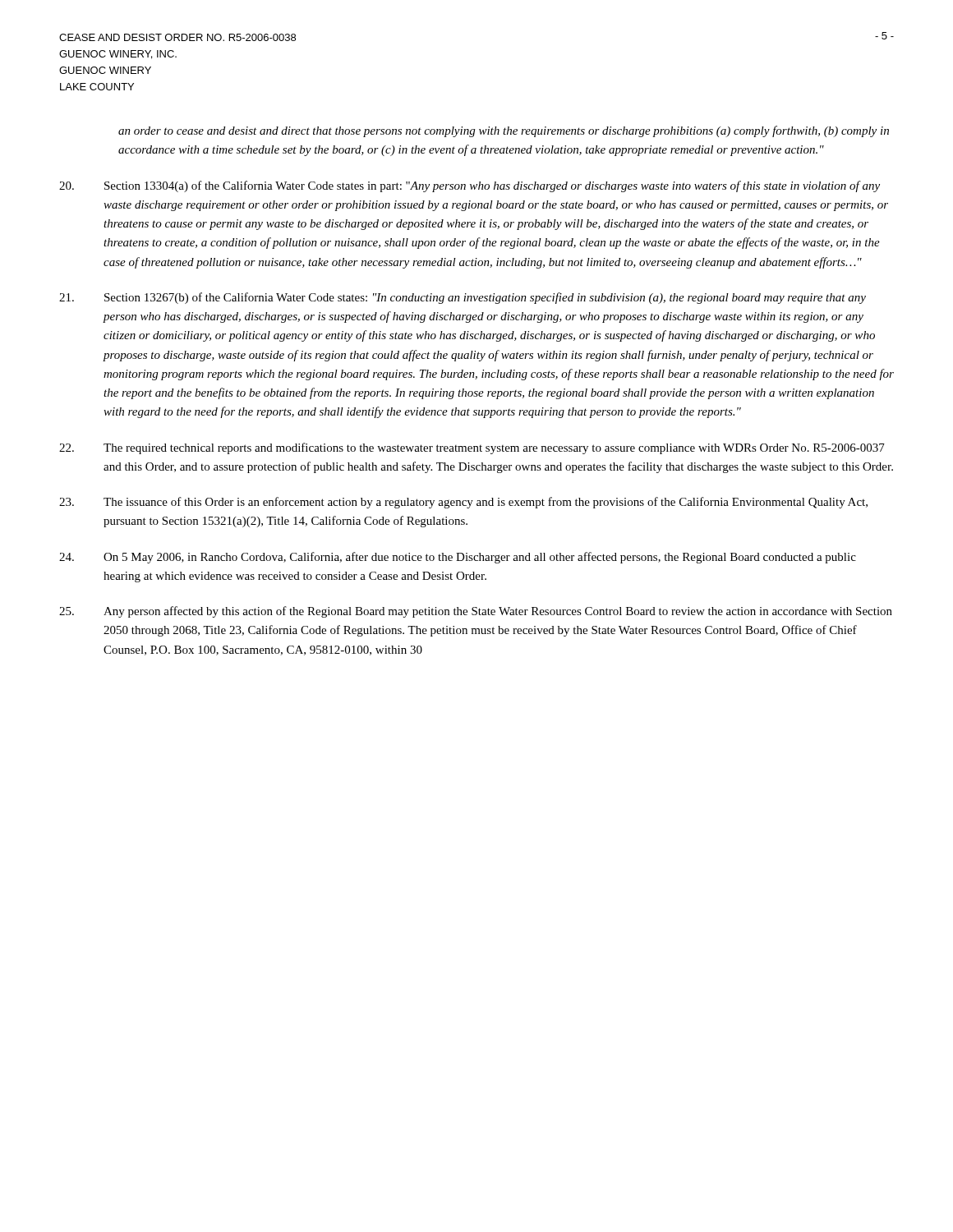Viewport: 953px width, 1232px height.
Task: Find the list item containing "24. On 5 May"
Action: [x=476, y=566]
